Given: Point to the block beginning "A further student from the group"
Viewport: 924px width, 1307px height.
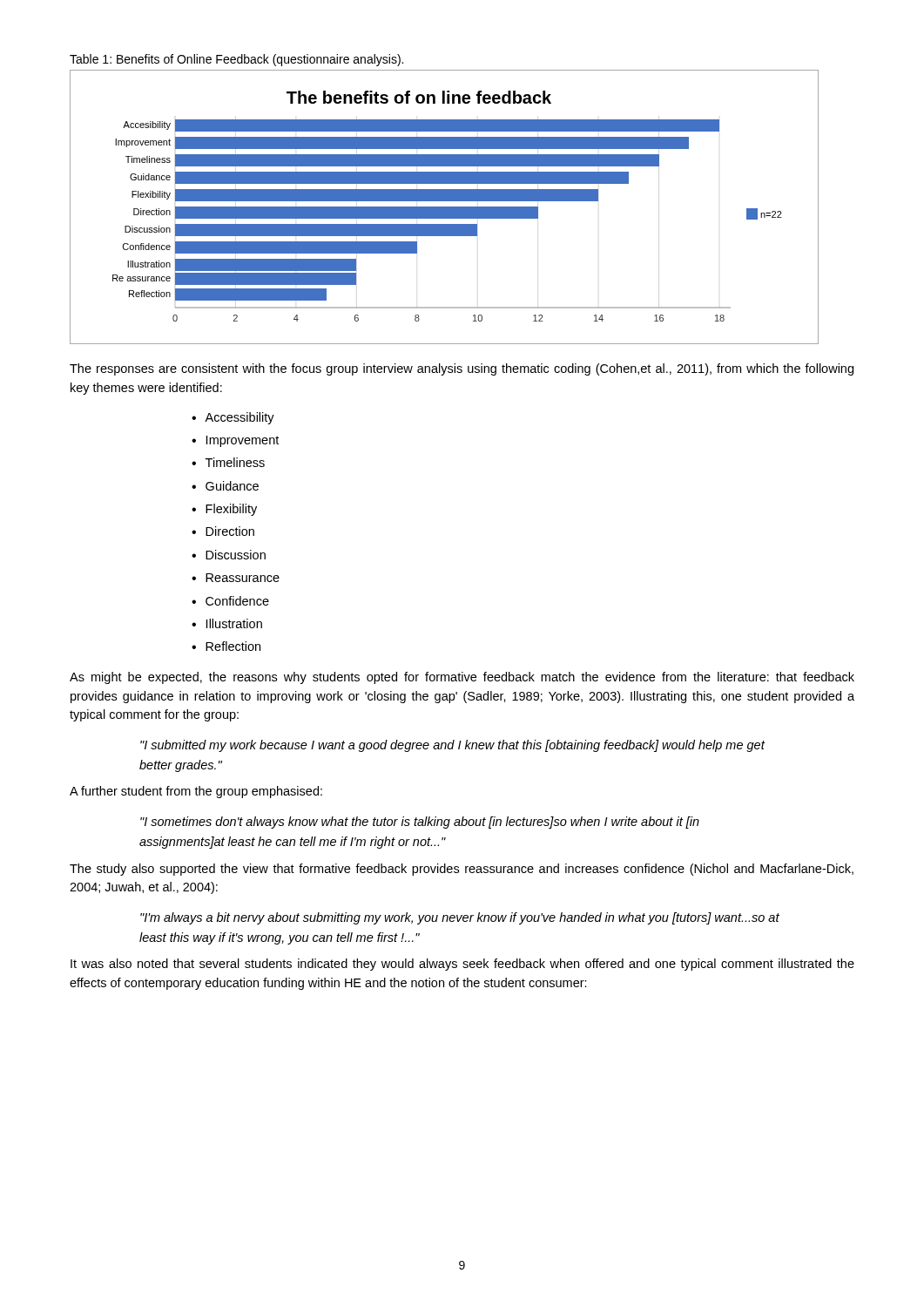Looking at the screenshot, I should point(196,792).
